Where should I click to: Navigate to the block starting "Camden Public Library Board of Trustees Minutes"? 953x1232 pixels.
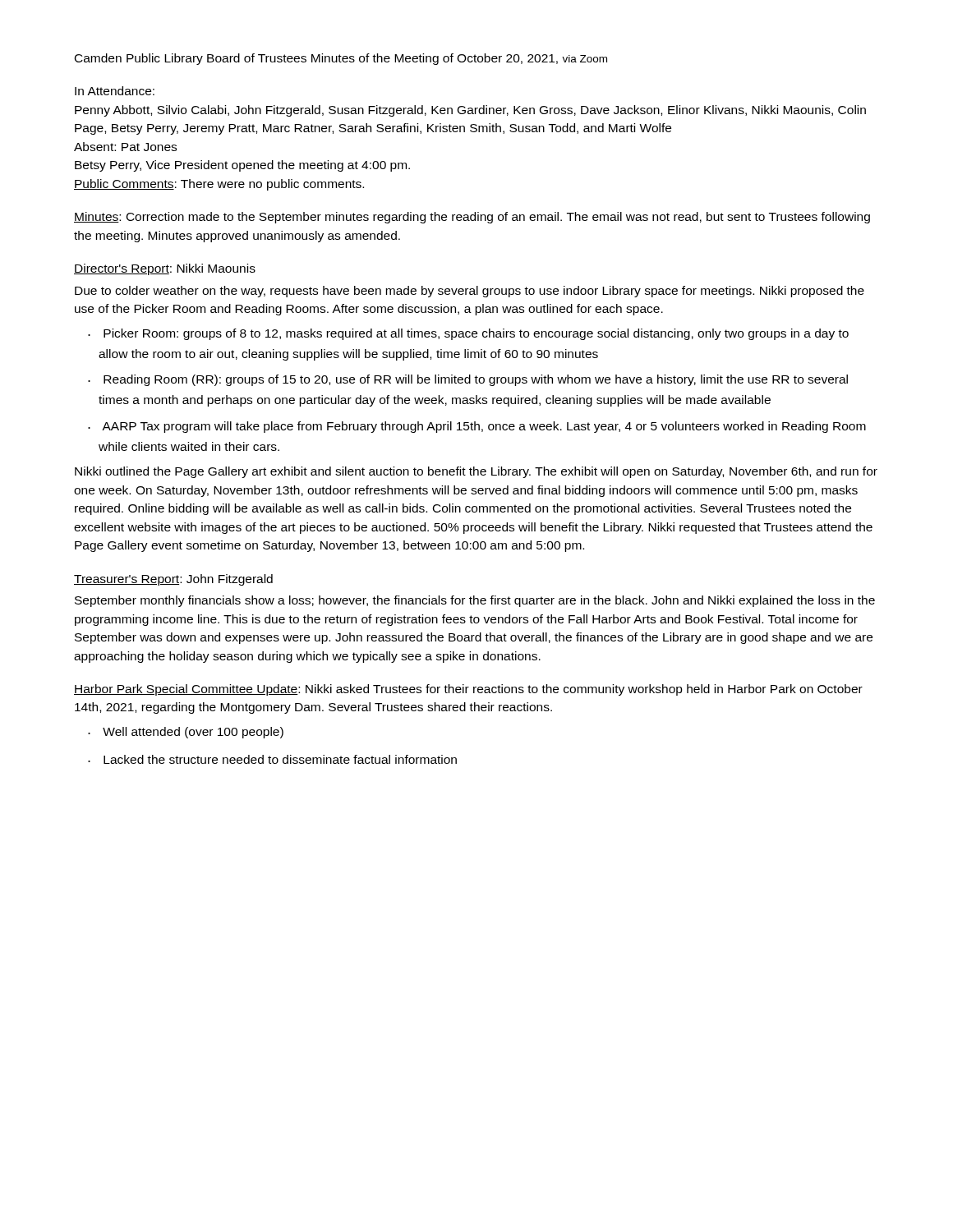pyautogui.click(x=341, y=58)
